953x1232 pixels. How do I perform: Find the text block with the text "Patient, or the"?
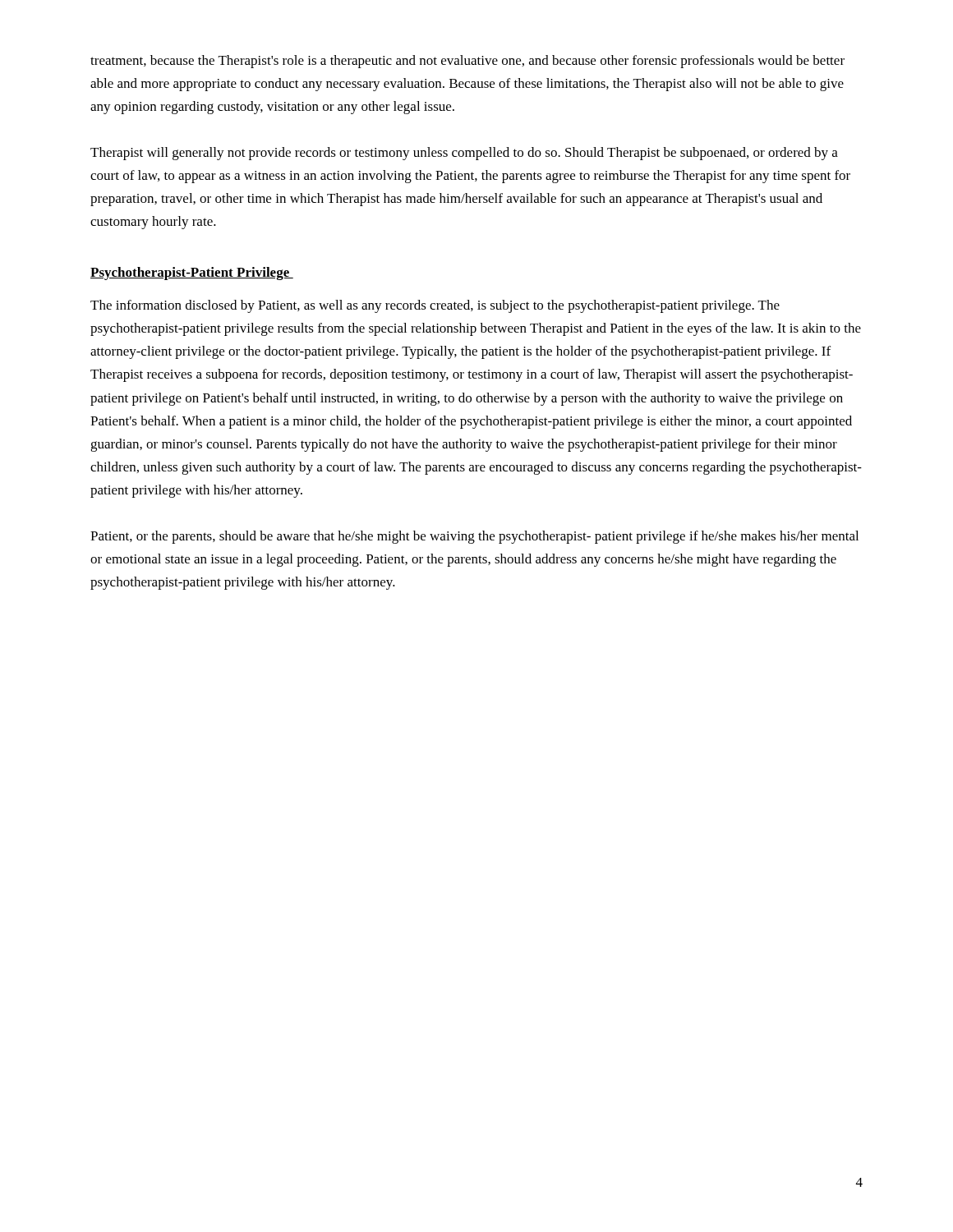pos(475,559)
